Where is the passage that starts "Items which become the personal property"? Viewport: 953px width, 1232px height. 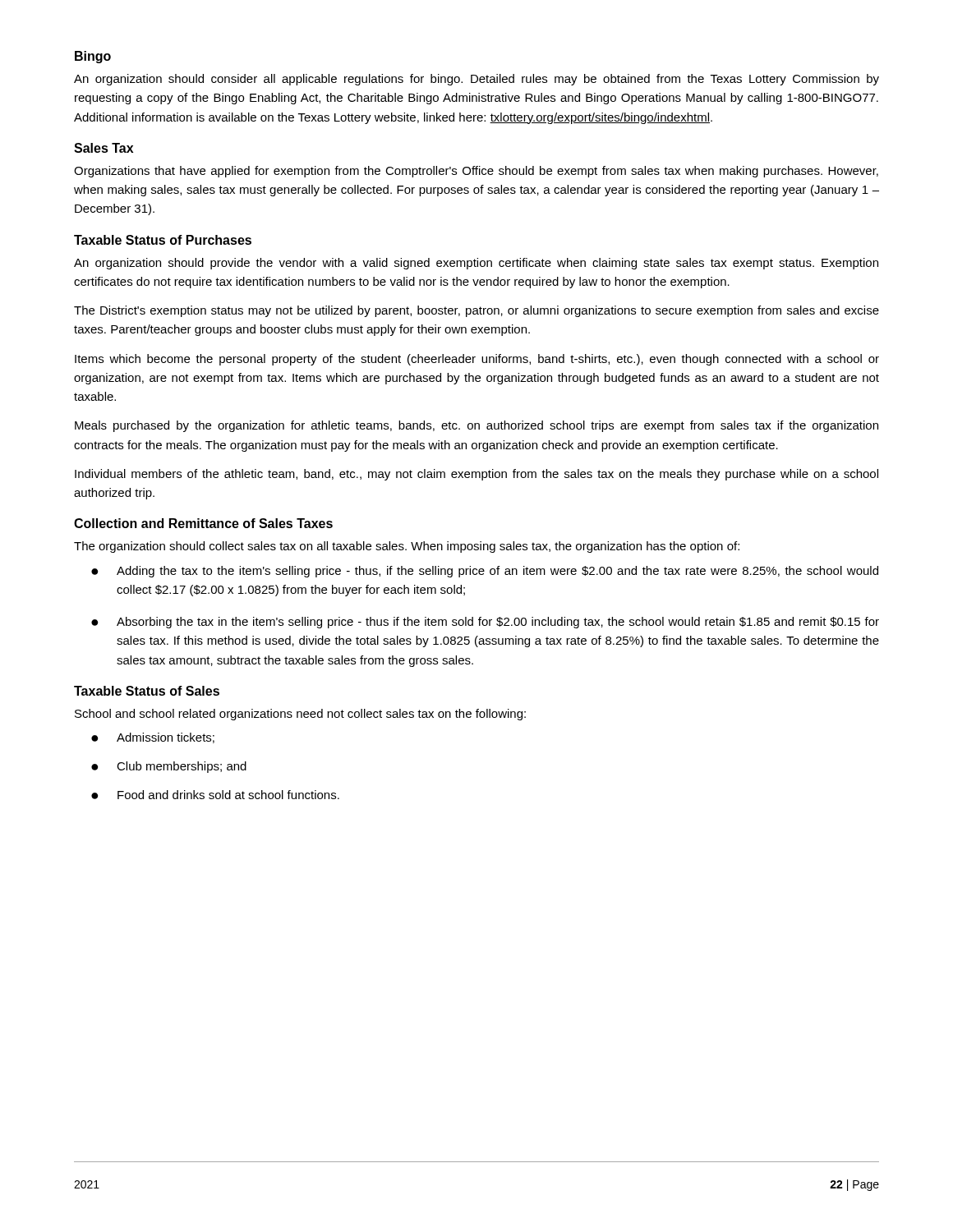[476, 377]
